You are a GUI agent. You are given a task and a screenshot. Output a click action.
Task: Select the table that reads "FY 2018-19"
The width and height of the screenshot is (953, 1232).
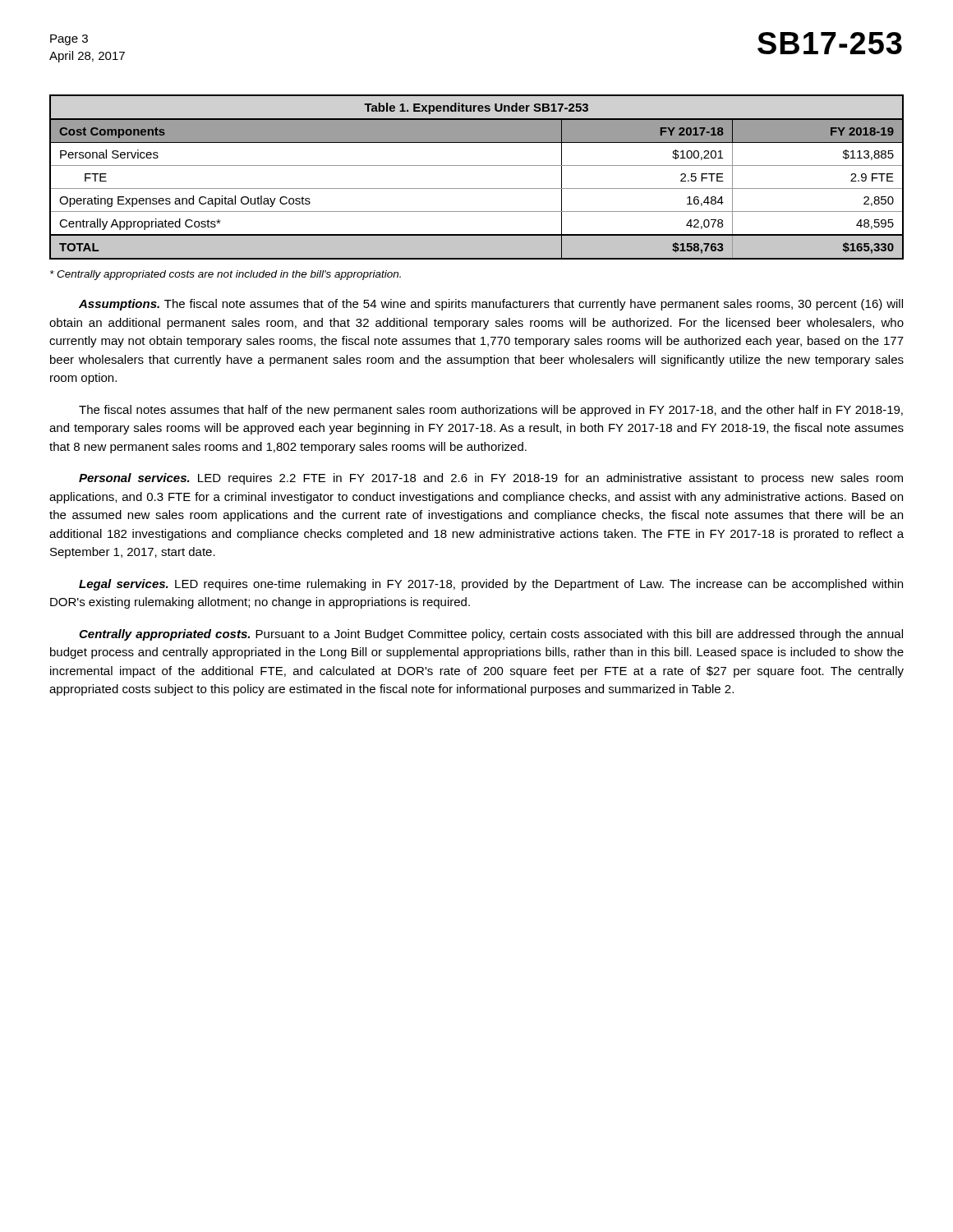[x=476, y=177]
